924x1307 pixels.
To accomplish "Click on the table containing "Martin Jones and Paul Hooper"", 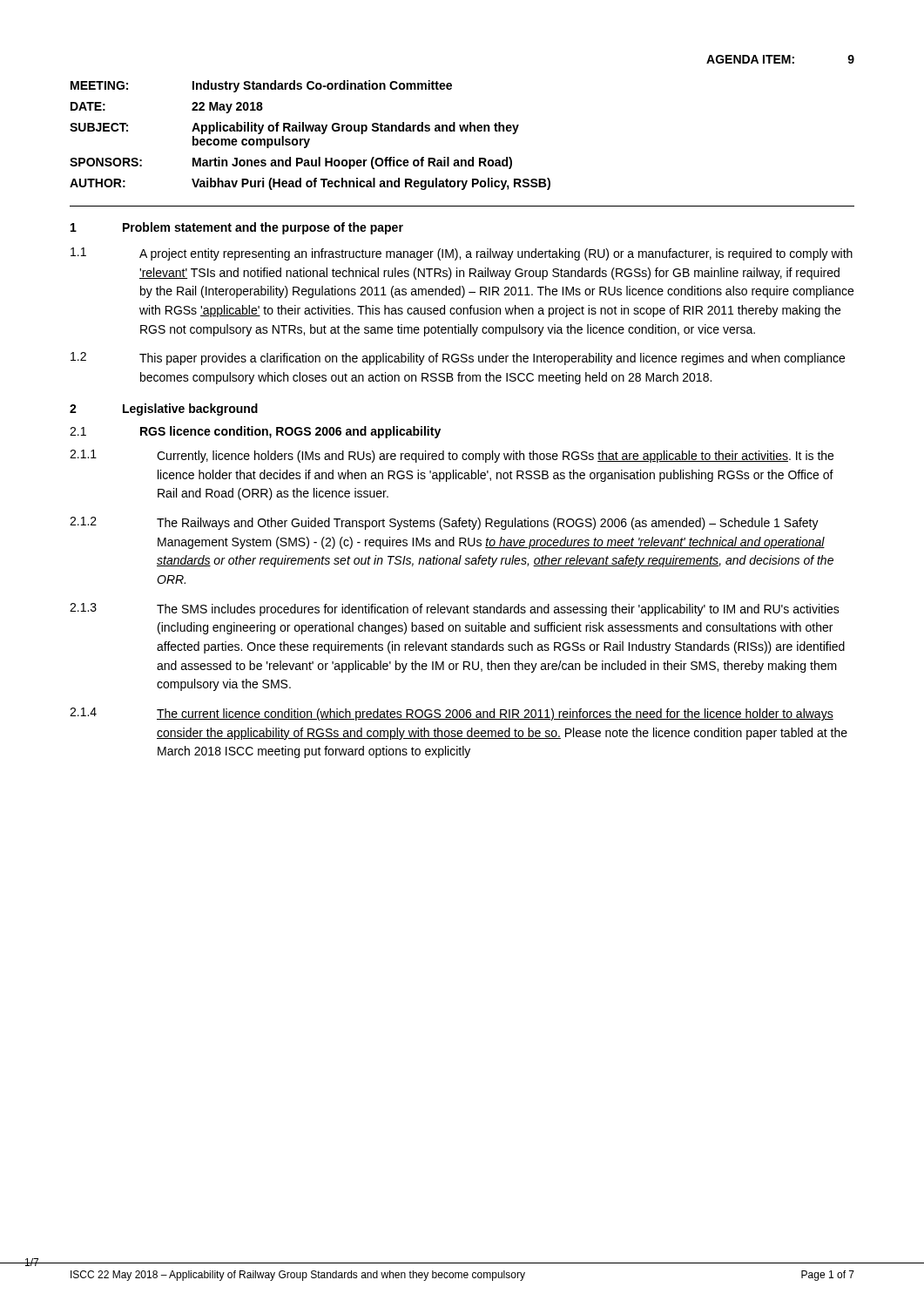I will (x=462, y=134).
